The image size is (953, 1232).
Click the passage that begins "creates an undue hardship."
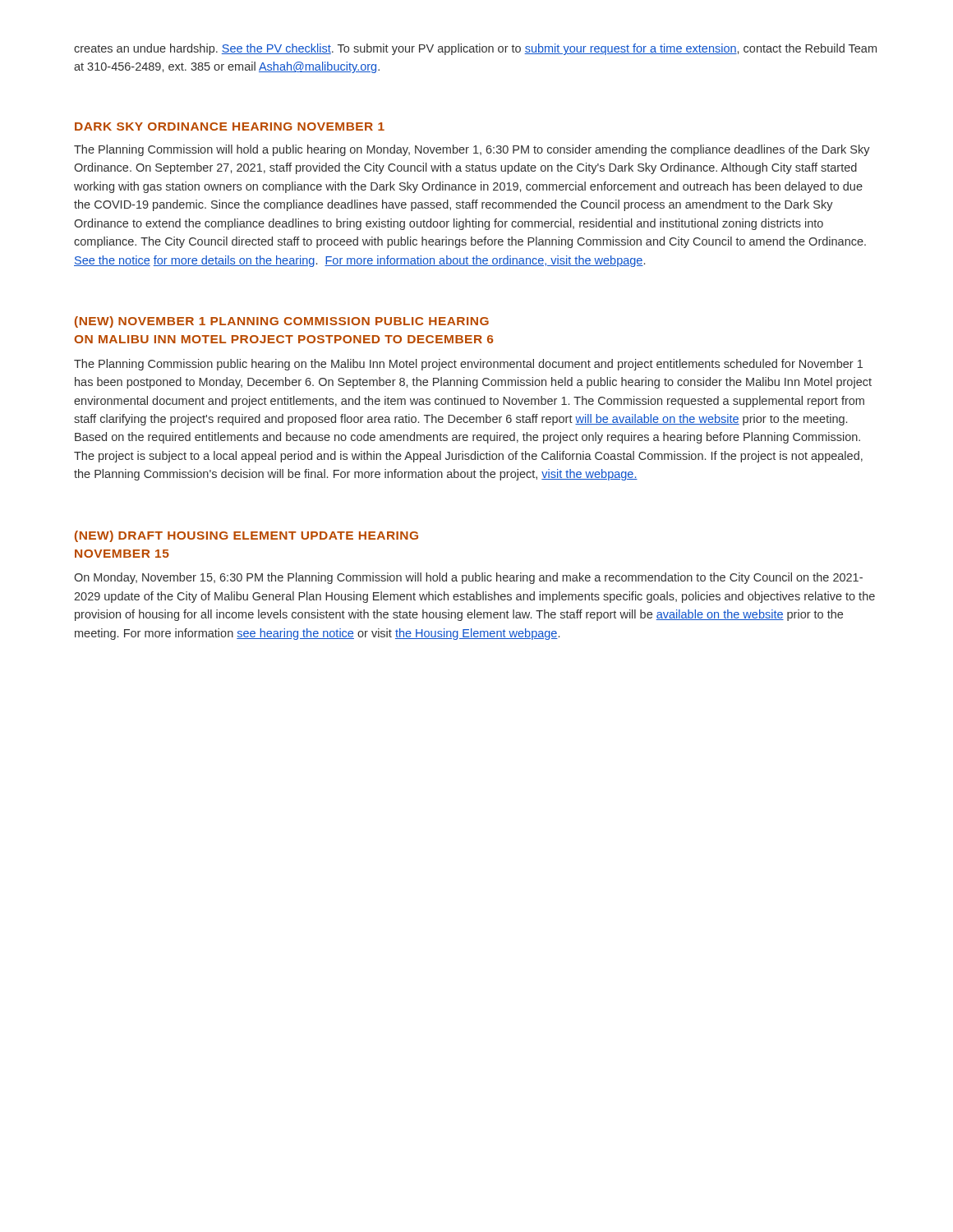coord(476,58)
